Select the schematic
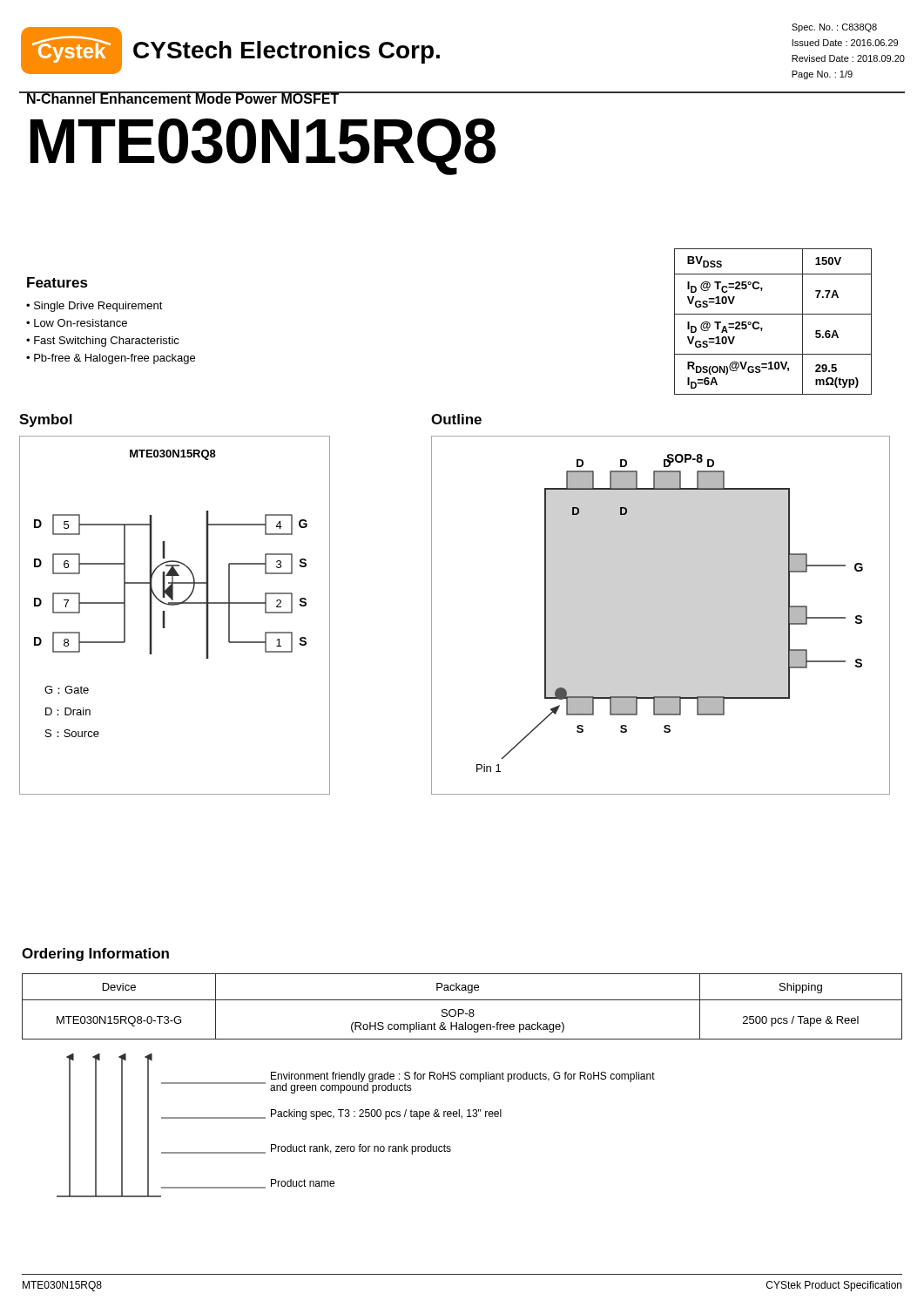 point(176,615)
